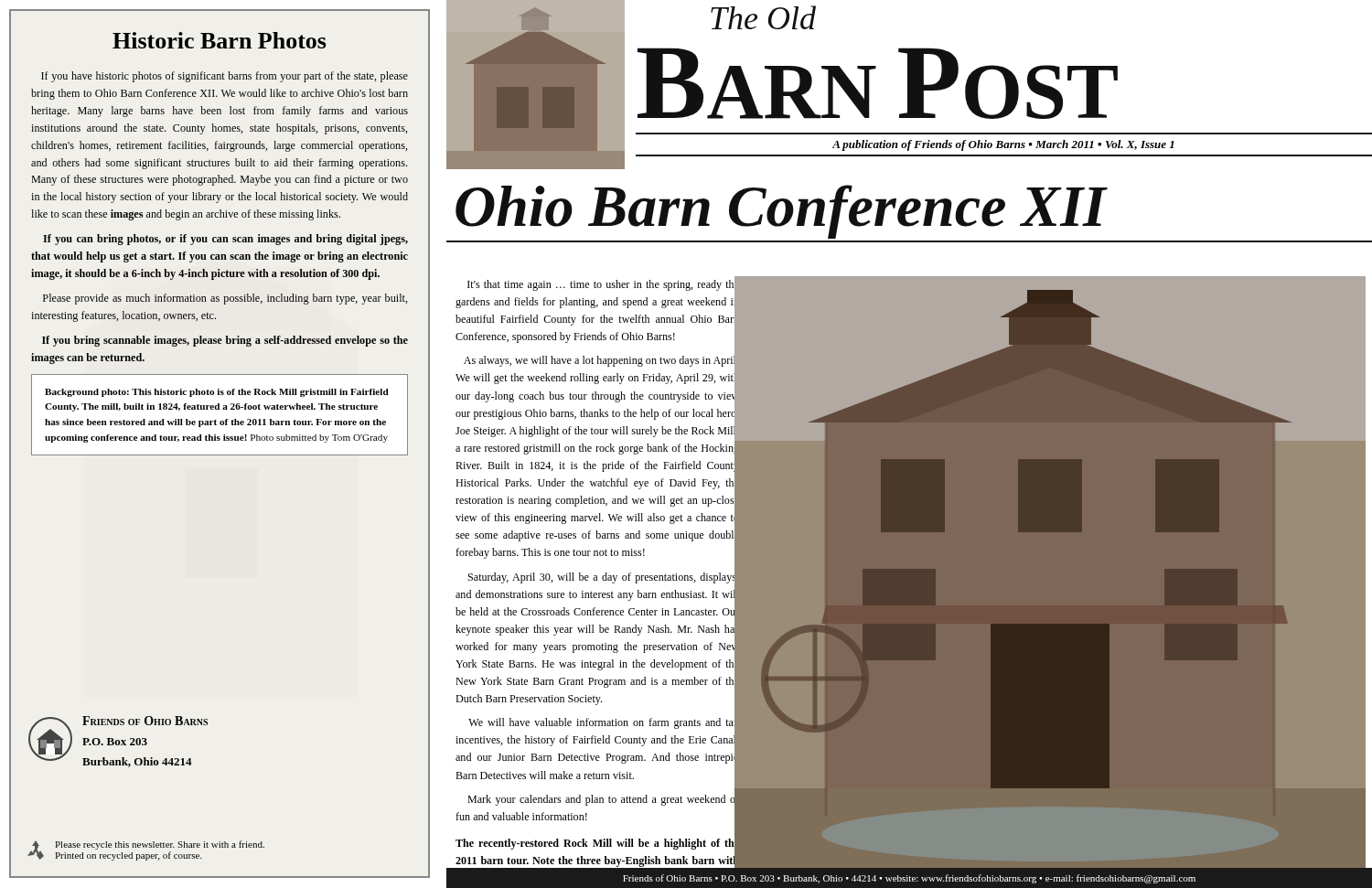This screenshot has height=888, width=1372.
Task: Locate the logo
Action: (50, 741)
